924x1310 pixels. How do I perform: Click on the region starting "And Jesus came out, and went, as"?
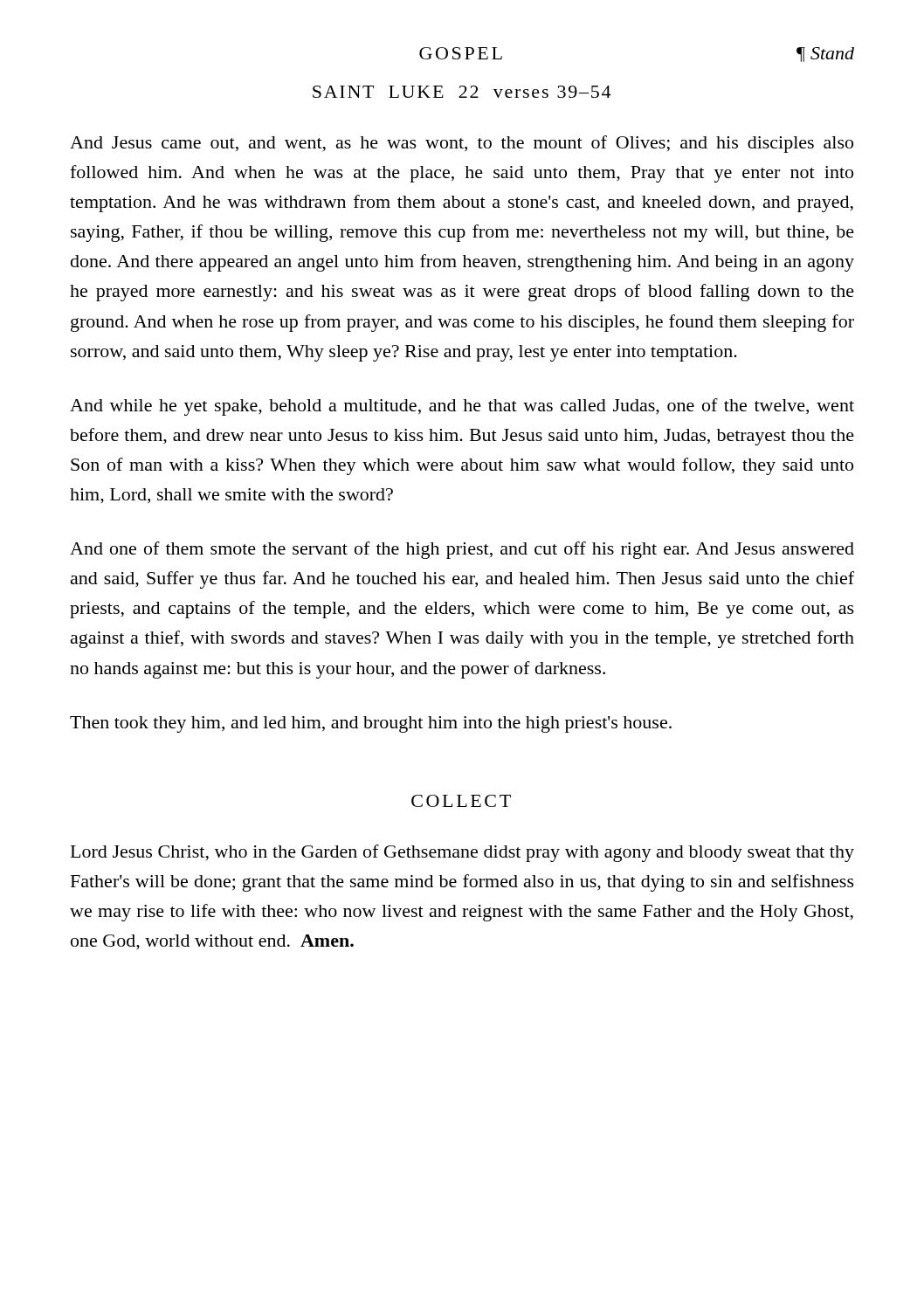462,246
